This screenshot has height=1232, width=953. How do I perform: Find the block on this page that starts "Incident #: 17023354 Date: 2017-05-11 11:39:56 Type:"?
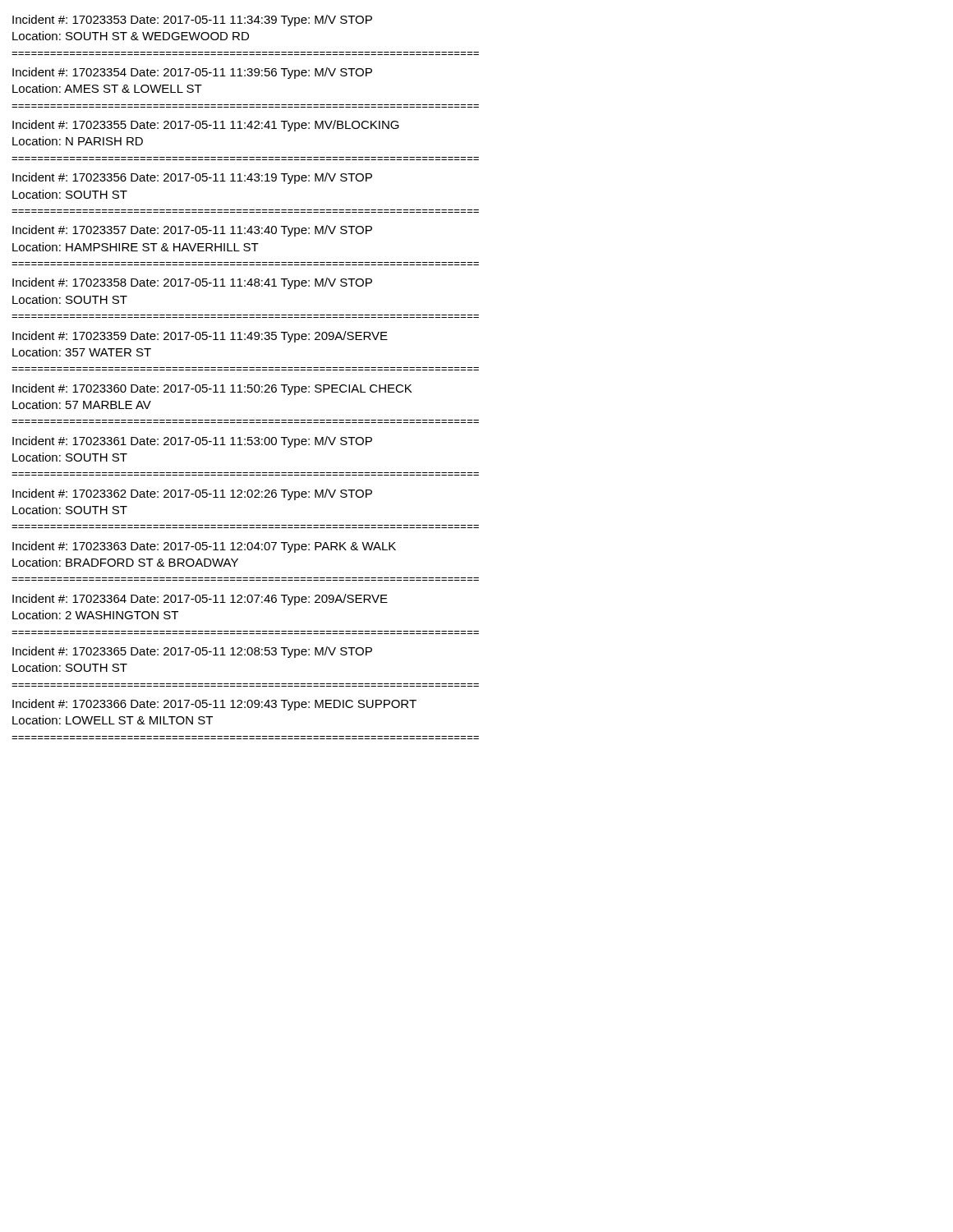192,80
